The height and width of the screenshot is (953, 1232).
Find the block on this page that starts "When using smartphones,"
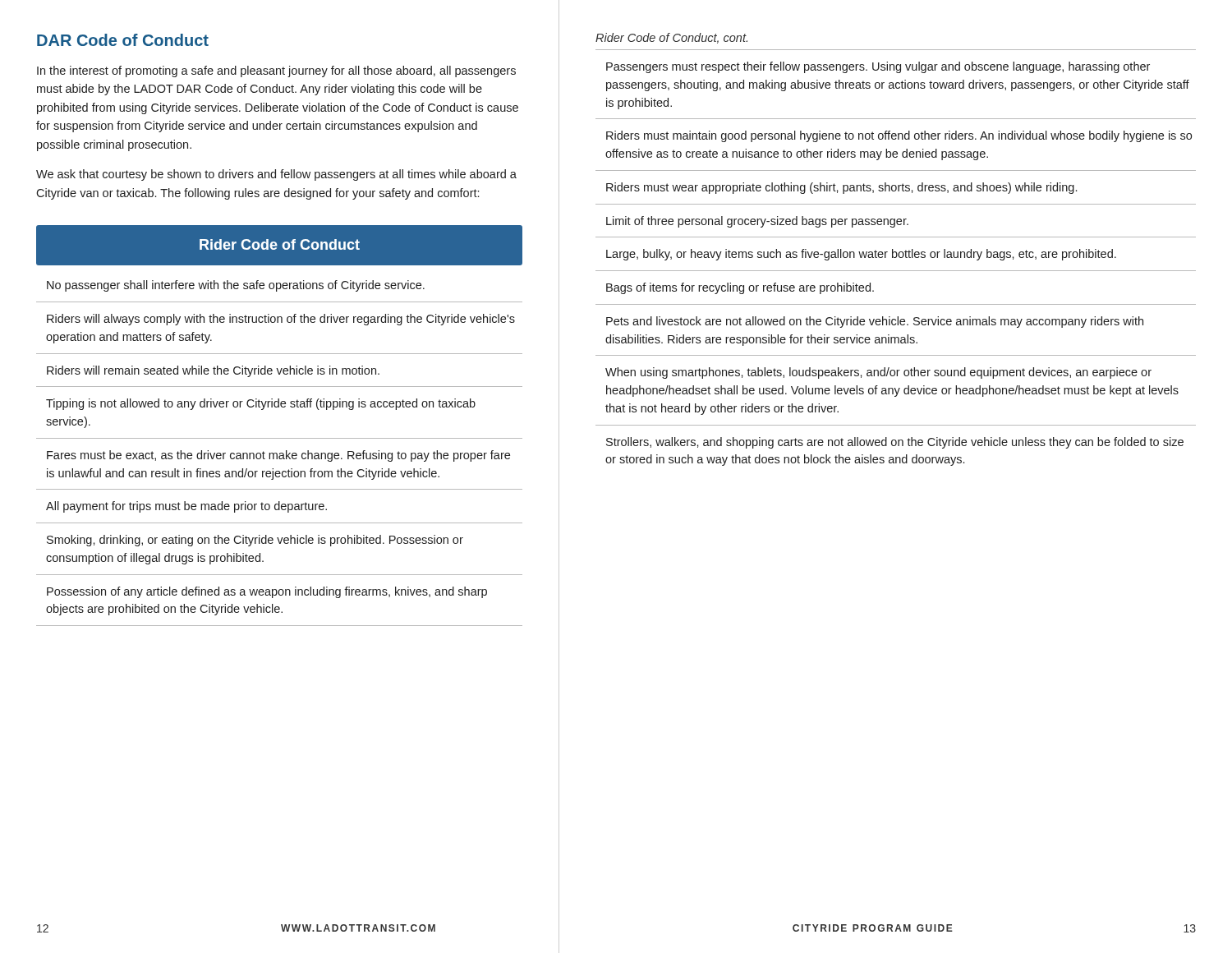(892, 390)
